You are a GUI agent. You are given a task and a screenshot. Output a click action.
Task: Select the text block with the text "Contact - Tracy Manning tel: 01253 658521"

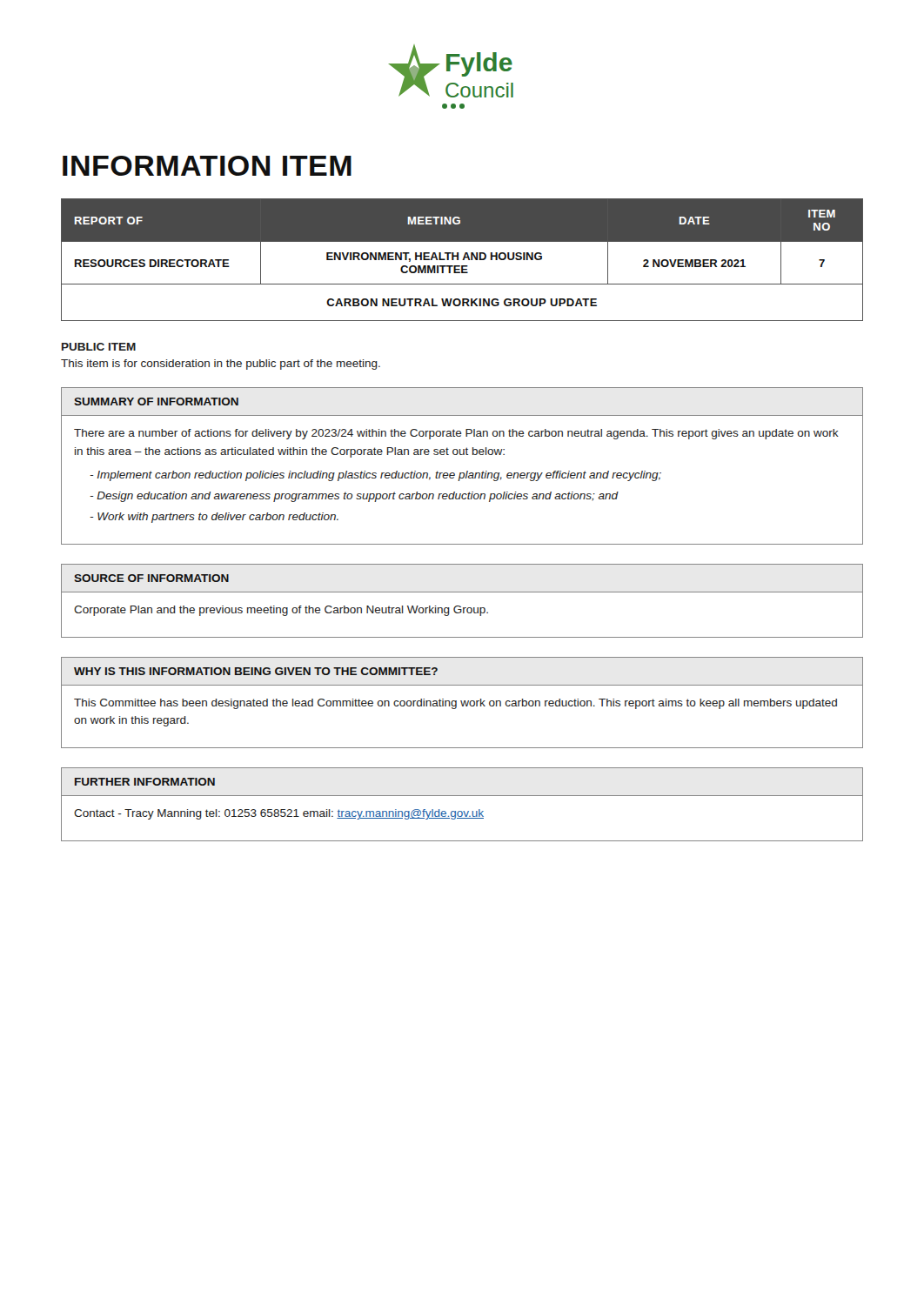point(462,814)
